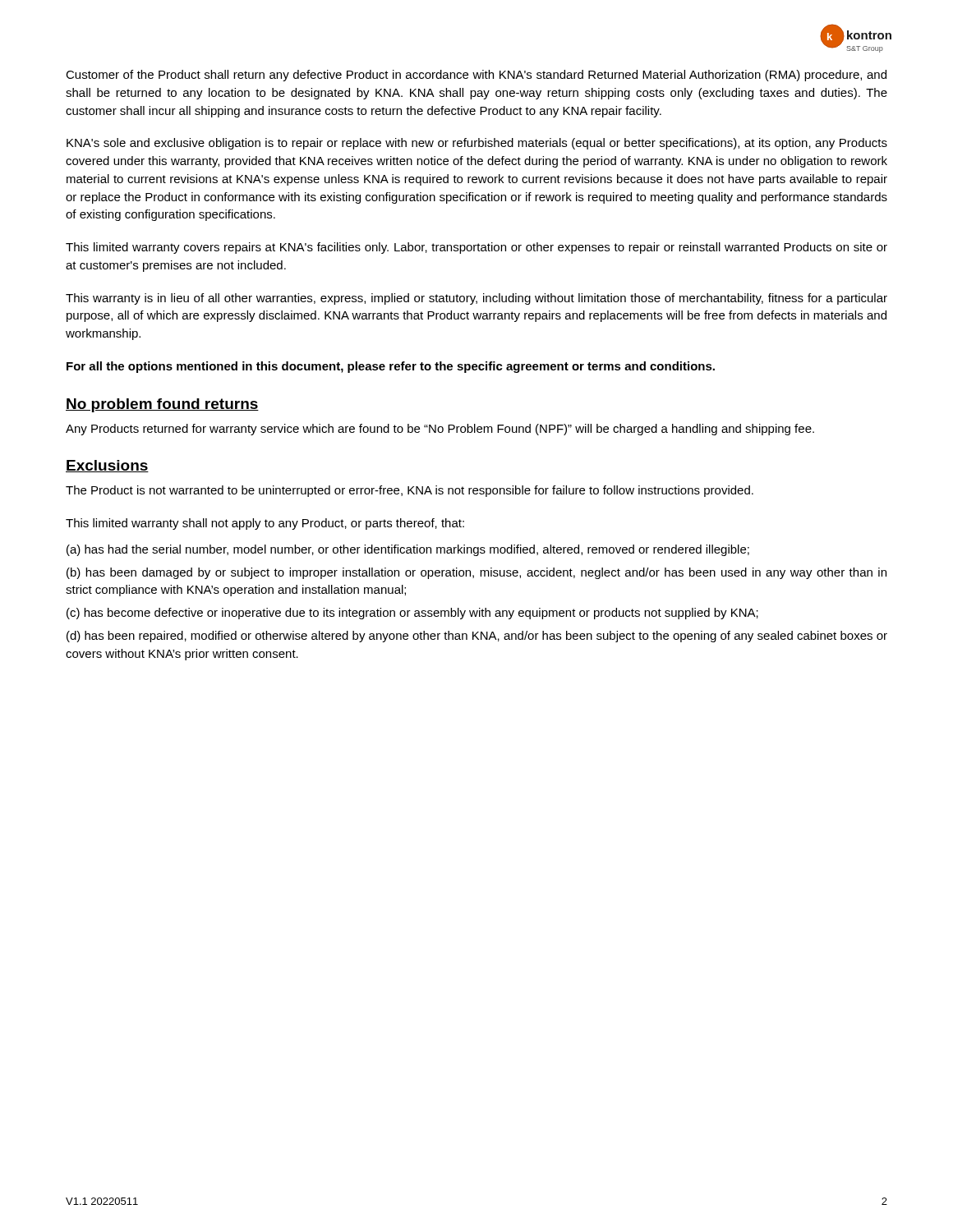The image size is (953, 1232).
Task: Click the passage that begins "(c) has become defective or inoperative due"
Action: [x=412, y=612]
